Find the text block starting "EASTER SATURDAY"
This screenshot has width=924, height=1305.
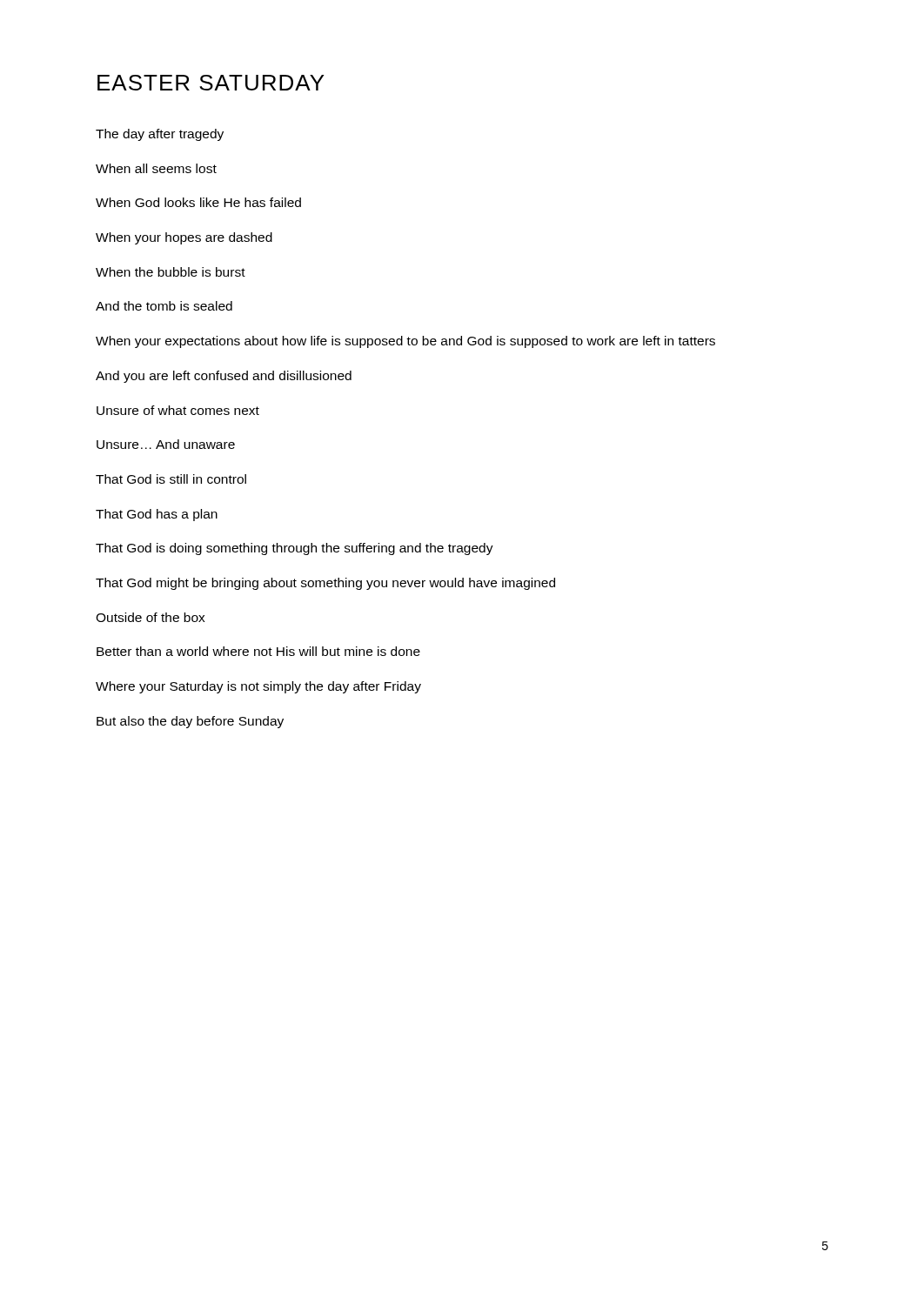pos(211,83)
